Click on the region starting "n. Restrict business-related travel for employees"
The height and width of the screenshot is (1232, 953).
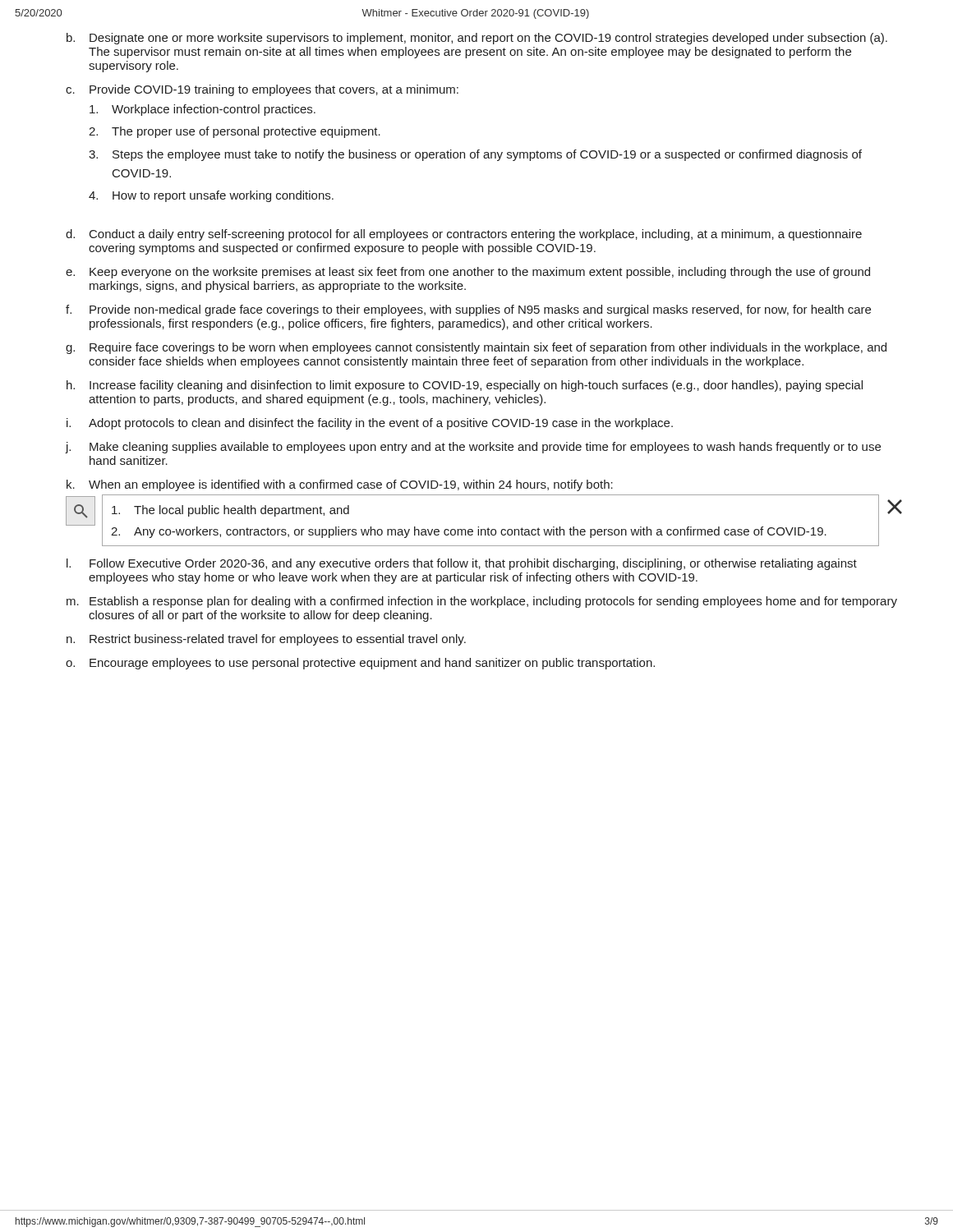point(266,640)
